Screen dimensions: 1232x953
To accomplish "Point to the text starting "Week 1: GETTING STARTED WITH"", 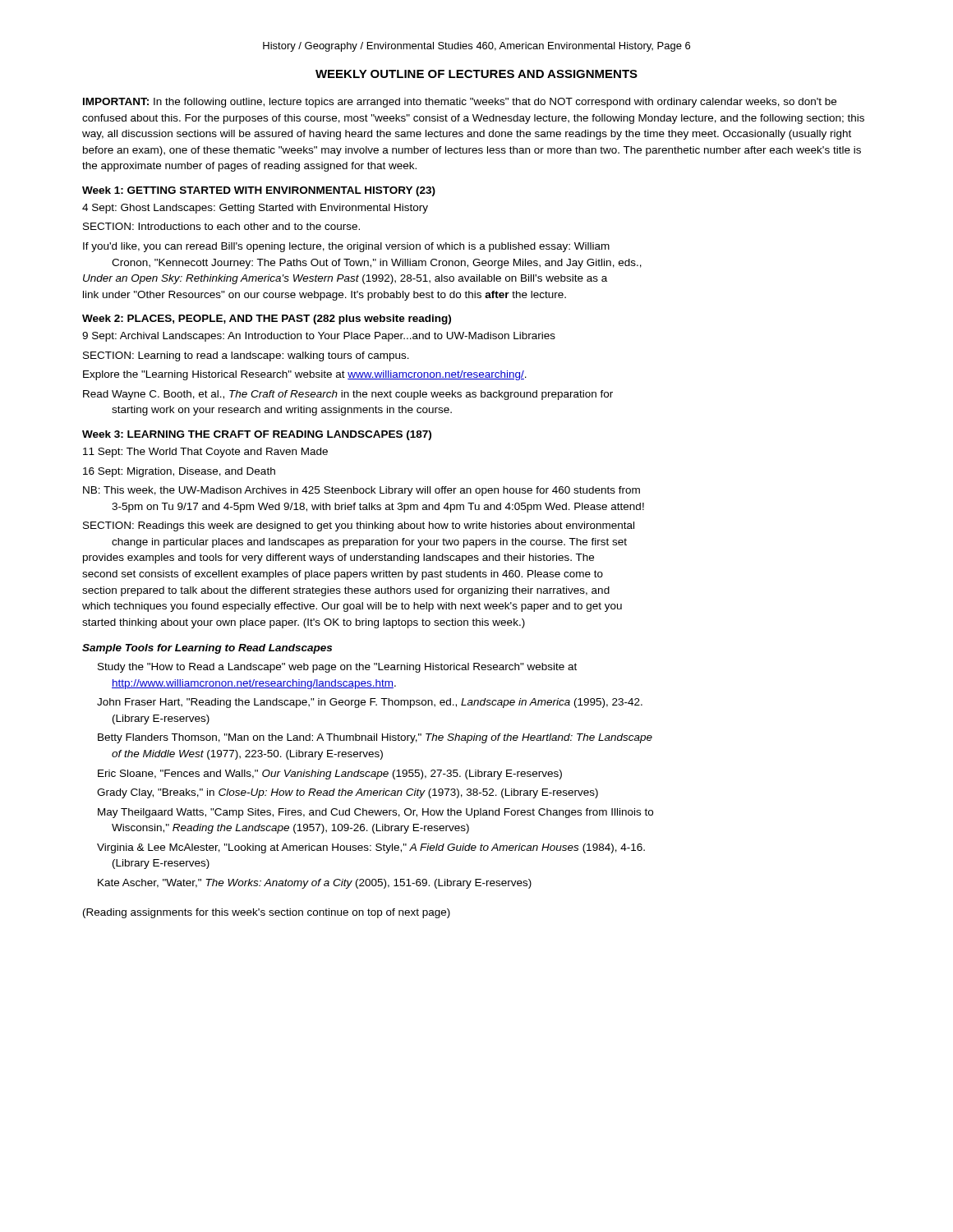I will (x=259, y=190).
